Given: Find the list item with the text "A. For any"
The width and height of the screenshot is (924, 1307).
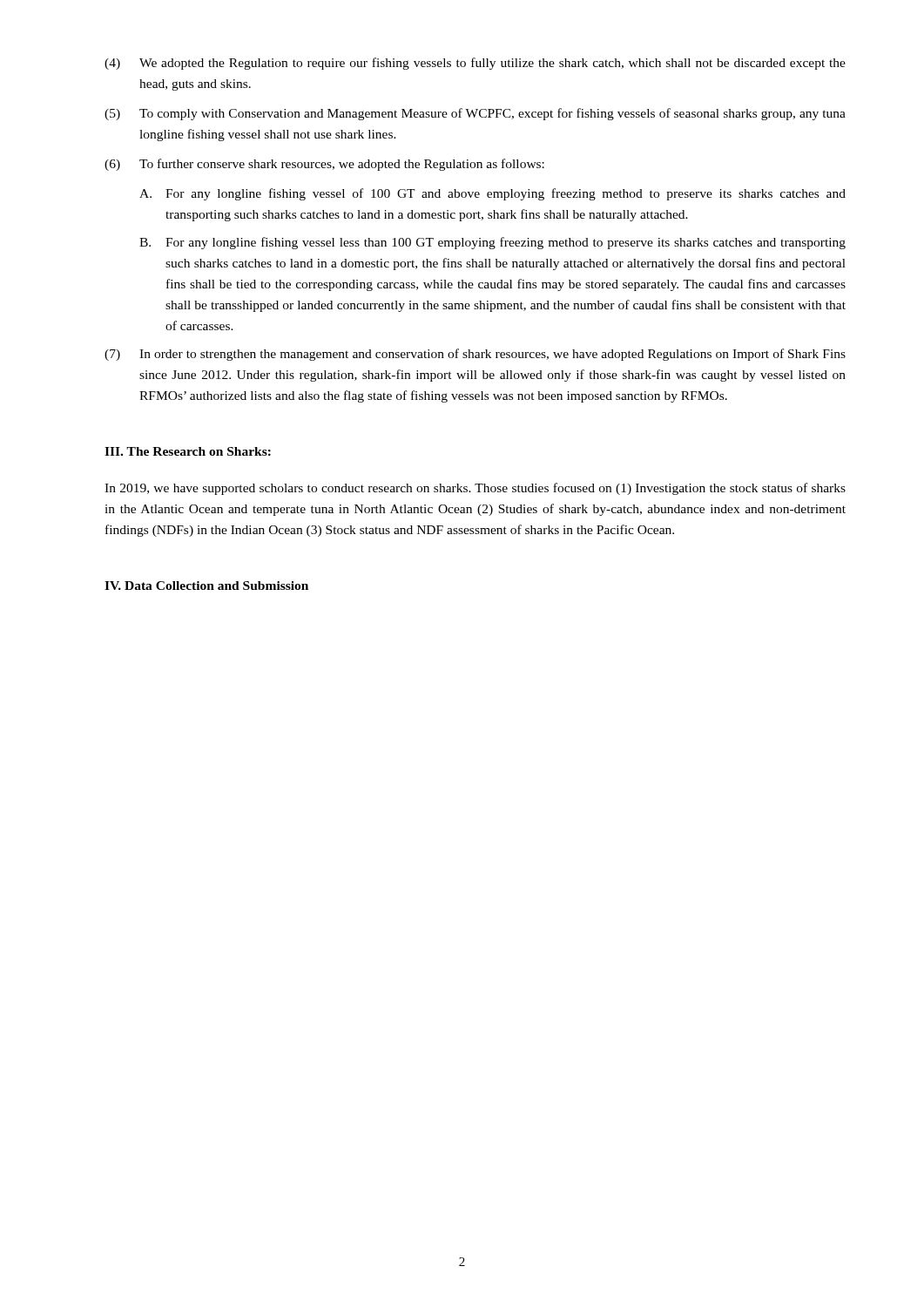Looking at the screenshot, I should 492,204.
